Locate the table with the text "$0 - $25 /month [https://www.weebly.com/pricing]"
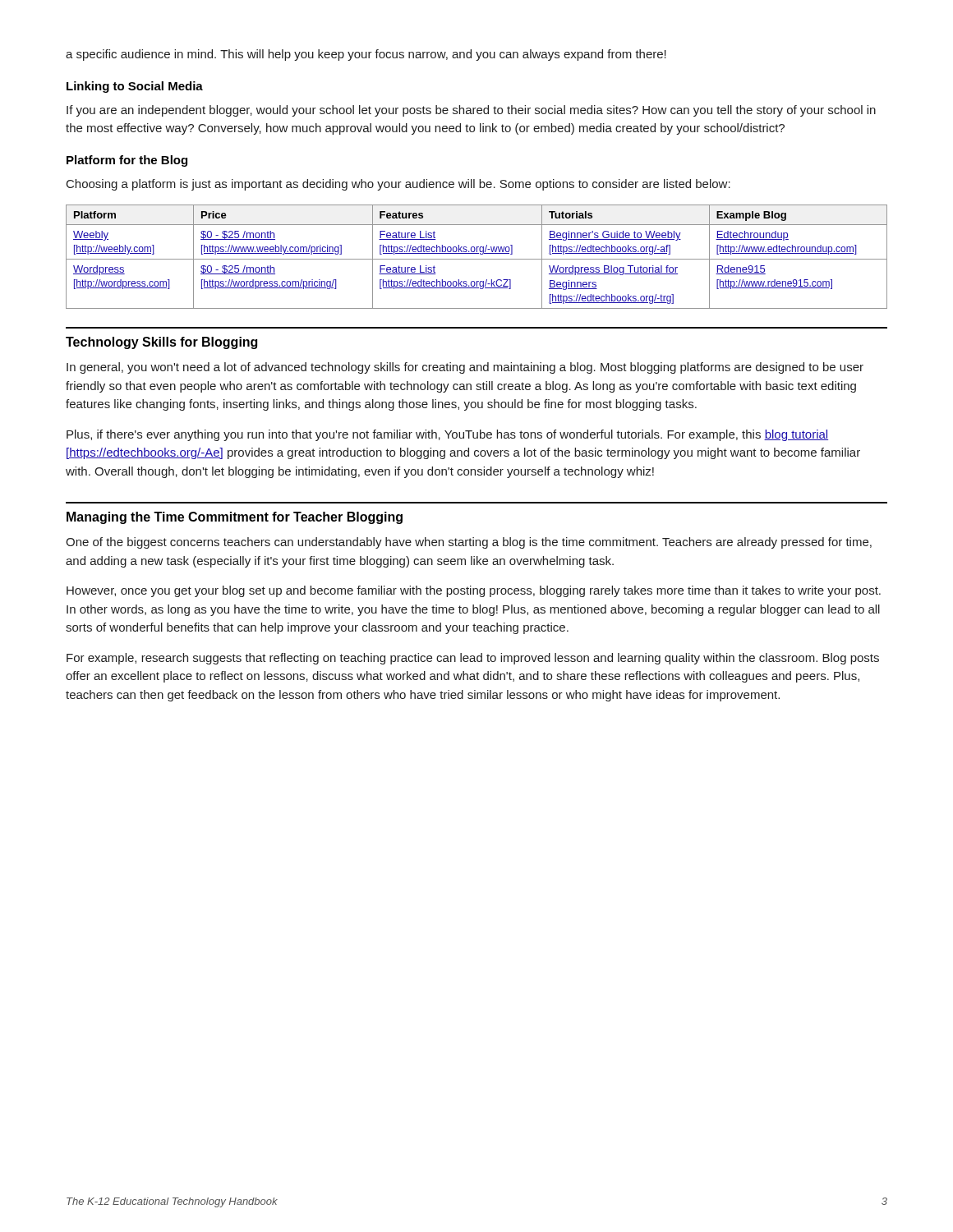Viewport: 953px width, 1232px height. tap(476, 257)
